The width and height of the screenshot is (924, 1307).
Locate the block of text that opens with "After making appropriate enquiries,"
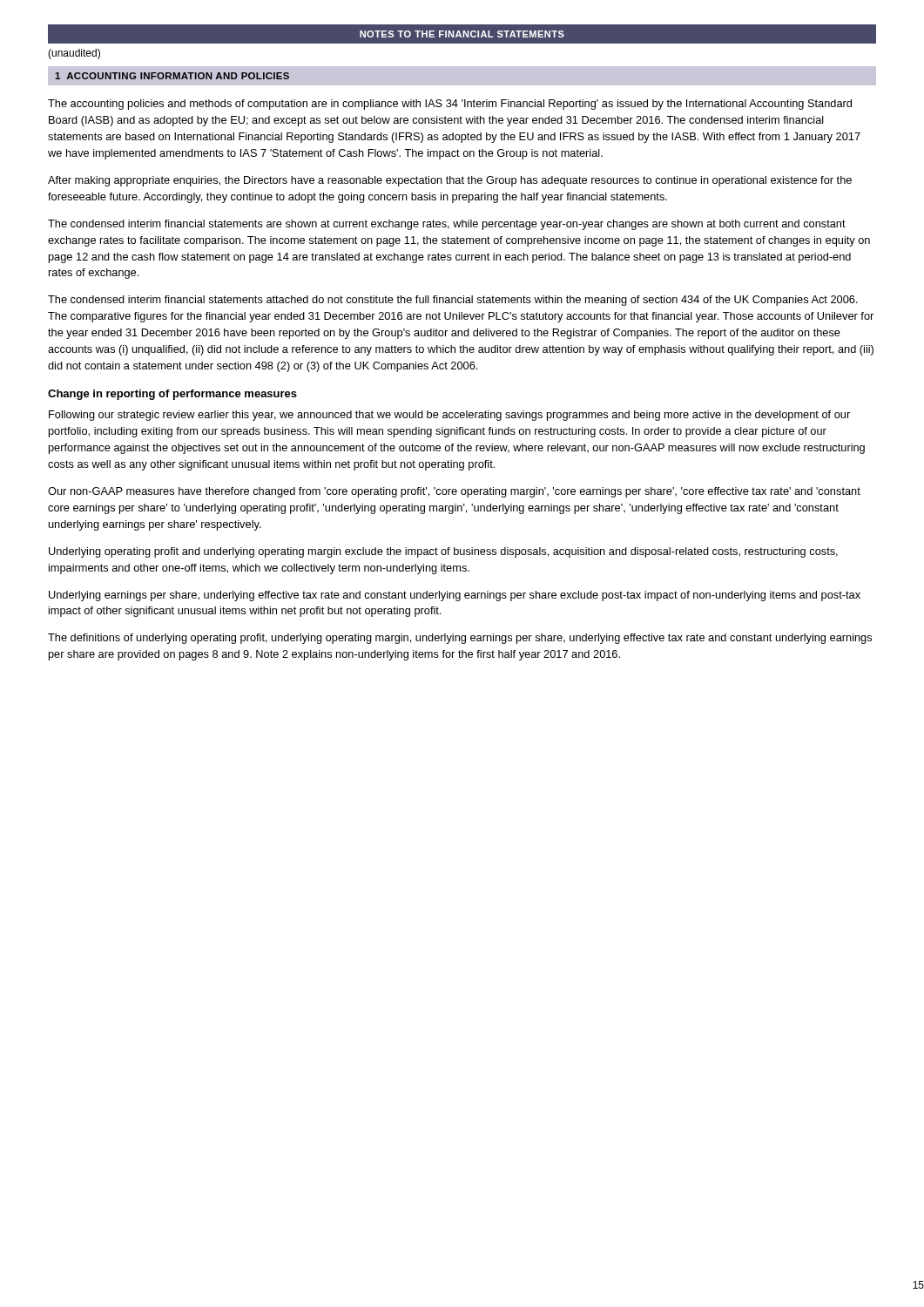[x=450, y=188]
